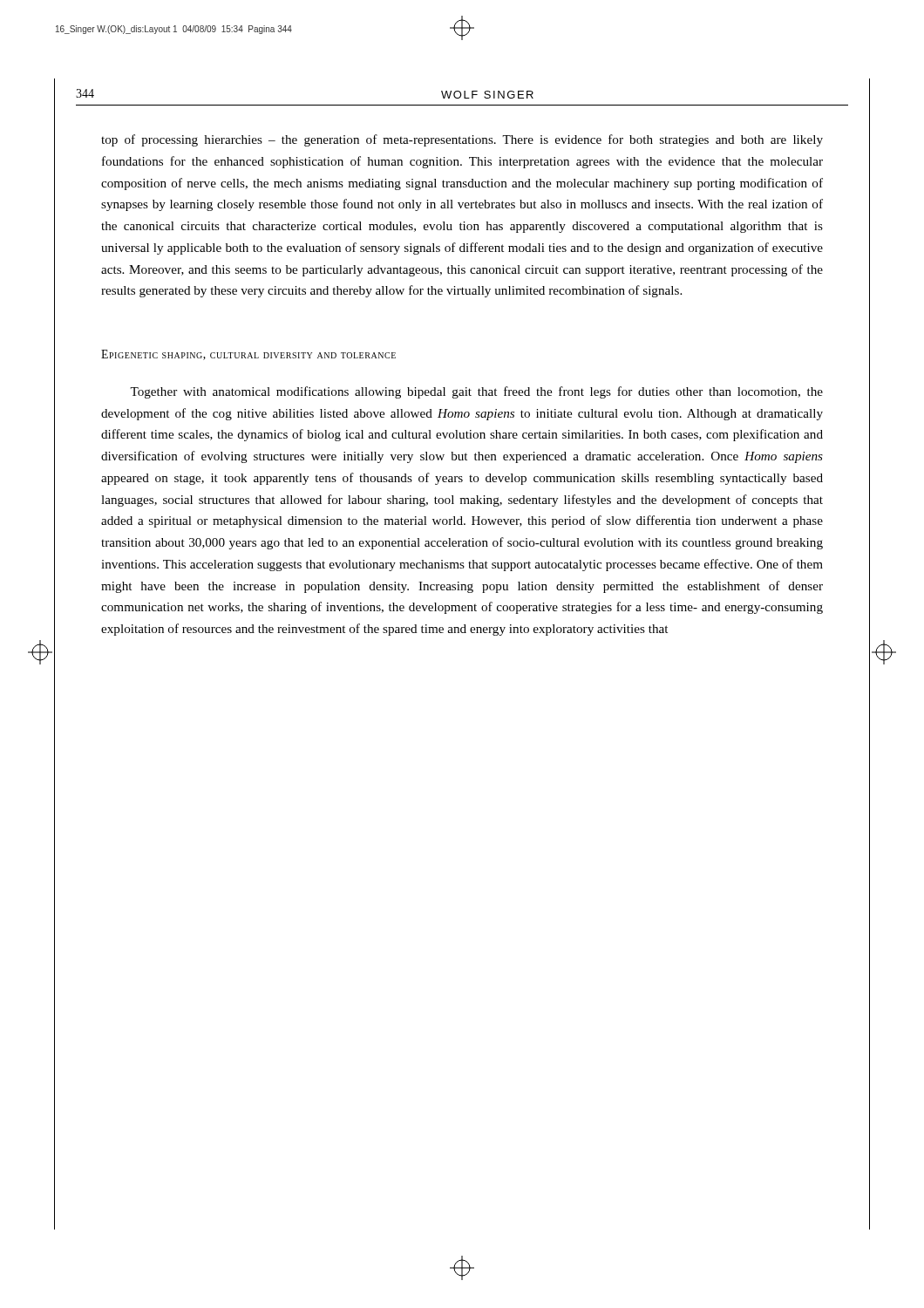Select the text block starting "top of processing hierarchies –"
Image resolution: width=924 pixels, height=1308 pixels.
tap(462, 215)
